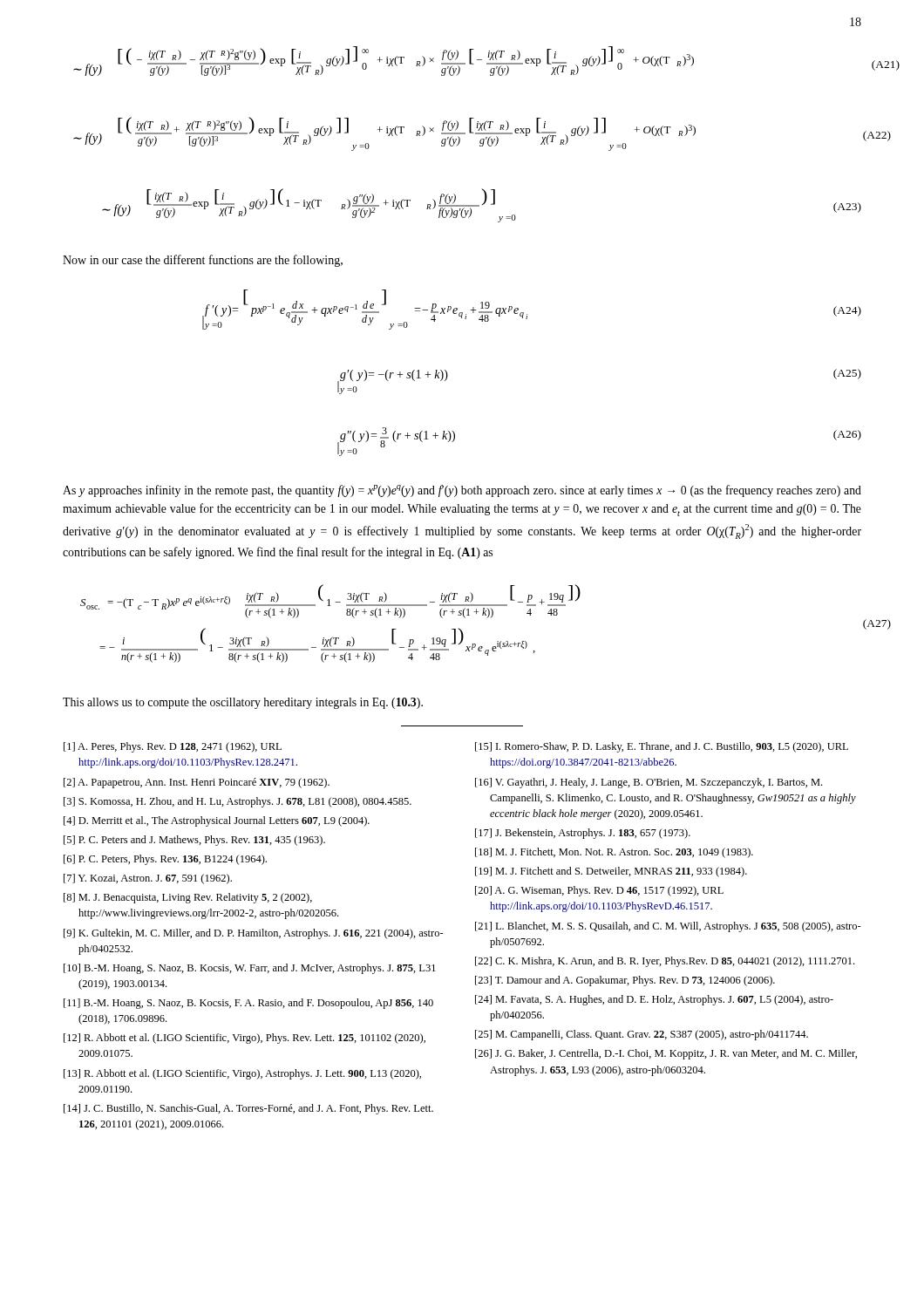Select the formula containing "g″(y) y=0 = 3 8"
The width and height of the screenshot is (924, 1308).
(x=462, y=437)
